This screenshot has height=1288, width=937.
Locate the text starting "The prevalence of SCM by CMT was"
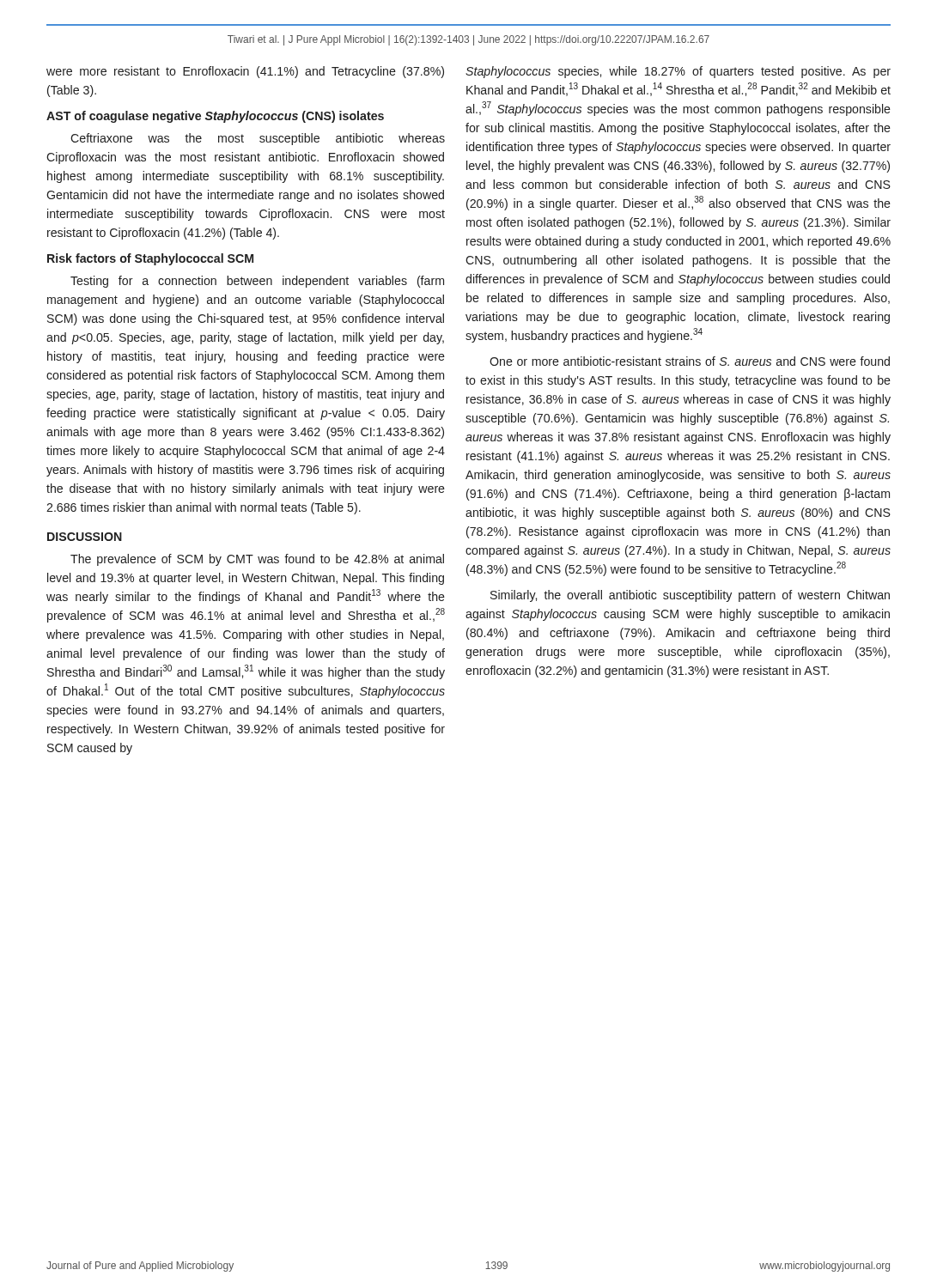tap(246, 653)
